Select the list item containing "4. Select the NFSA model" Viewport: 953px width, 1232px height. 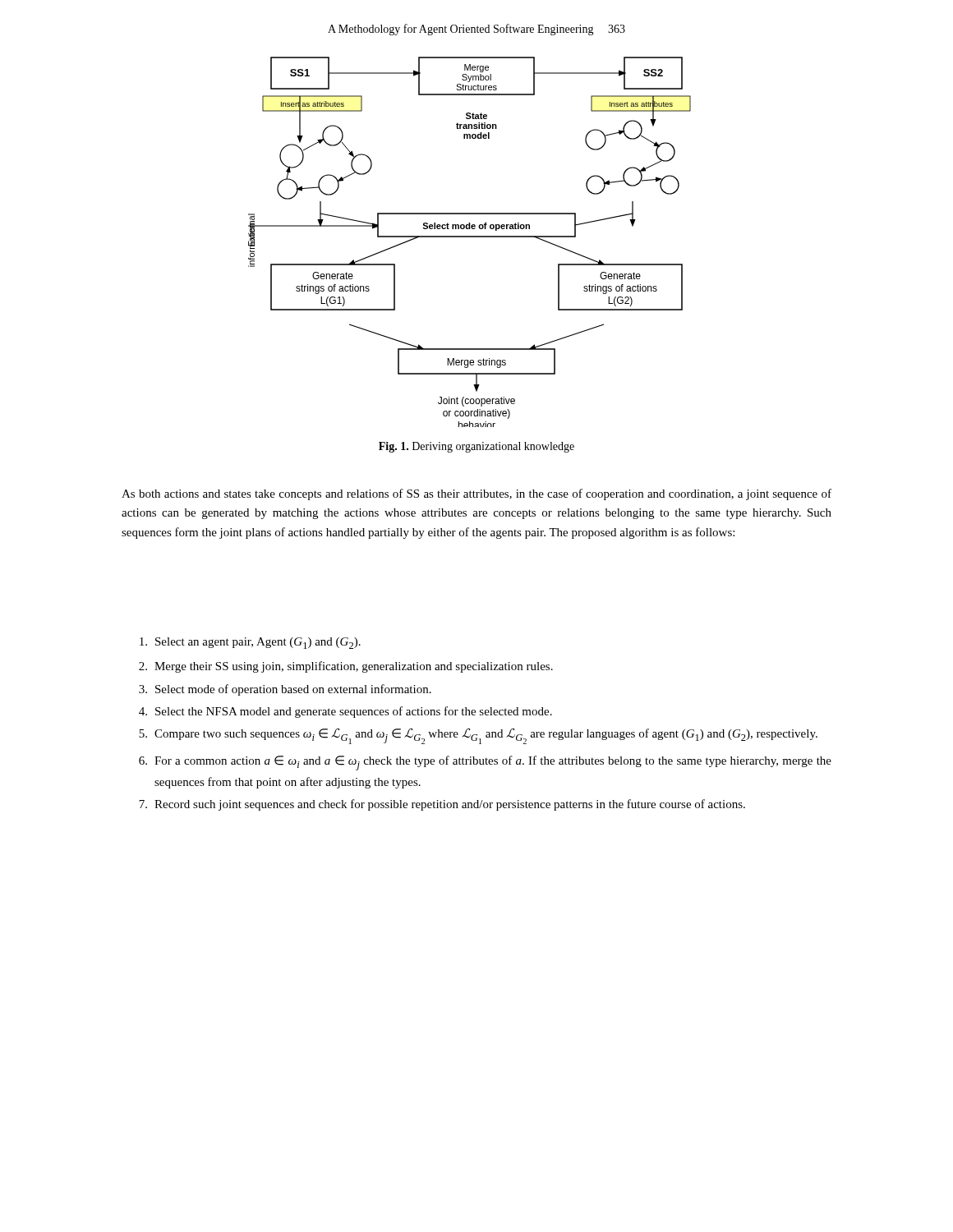click(x=476, y=712)
